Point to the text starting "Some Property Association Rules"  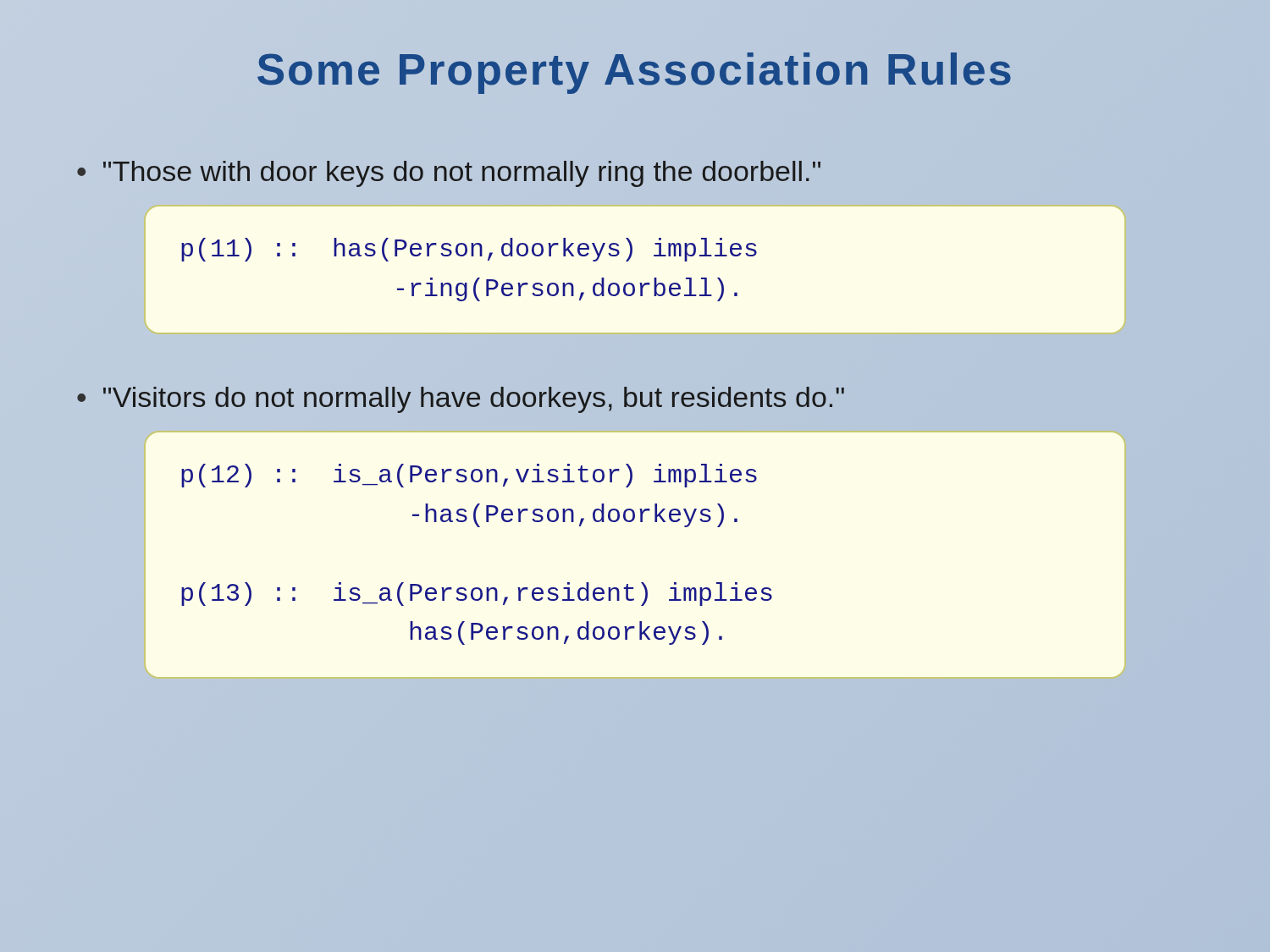tap(635, 69)
